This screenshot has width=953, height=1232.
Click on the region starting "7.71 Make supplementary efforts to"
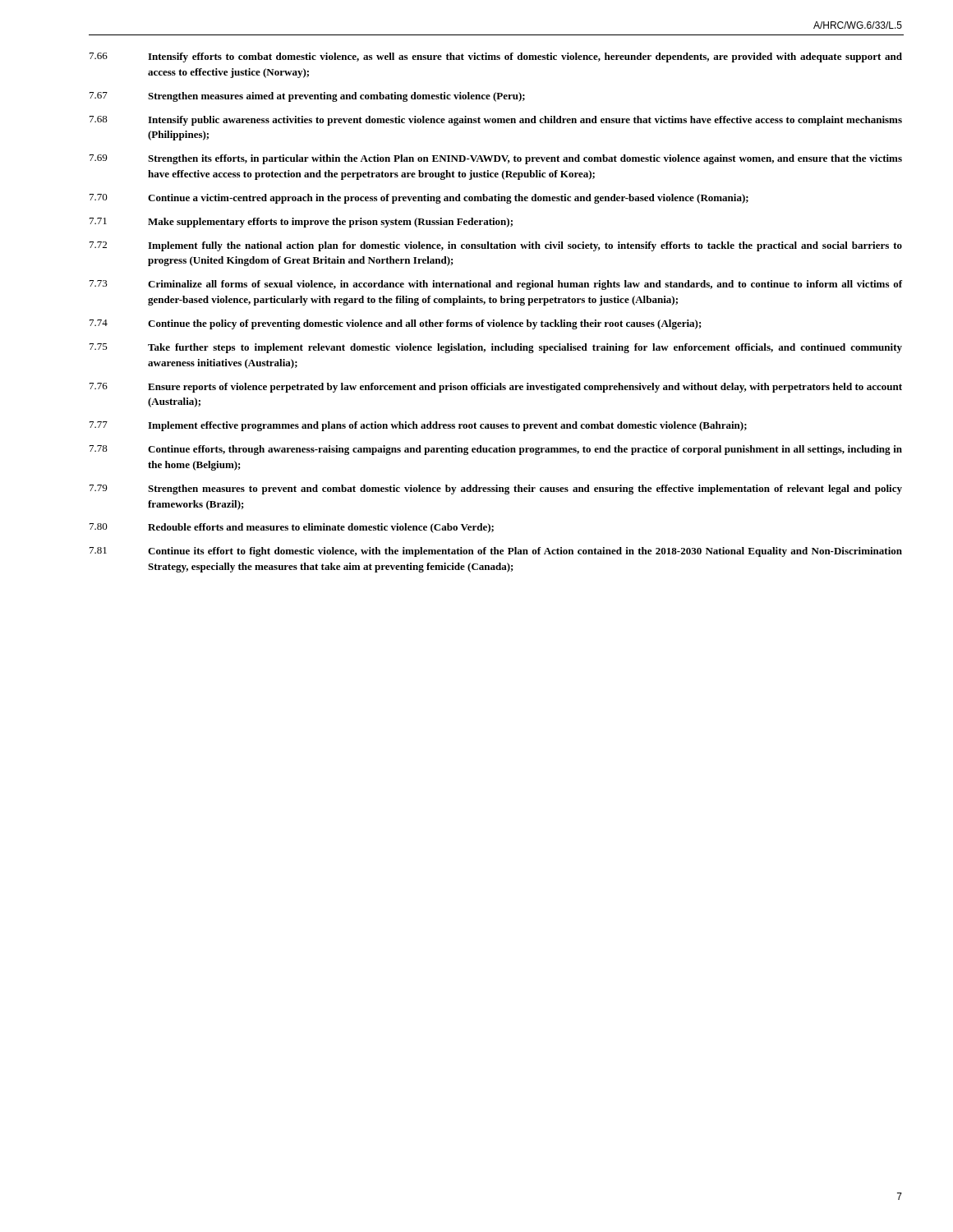click(x=495, y=222)
